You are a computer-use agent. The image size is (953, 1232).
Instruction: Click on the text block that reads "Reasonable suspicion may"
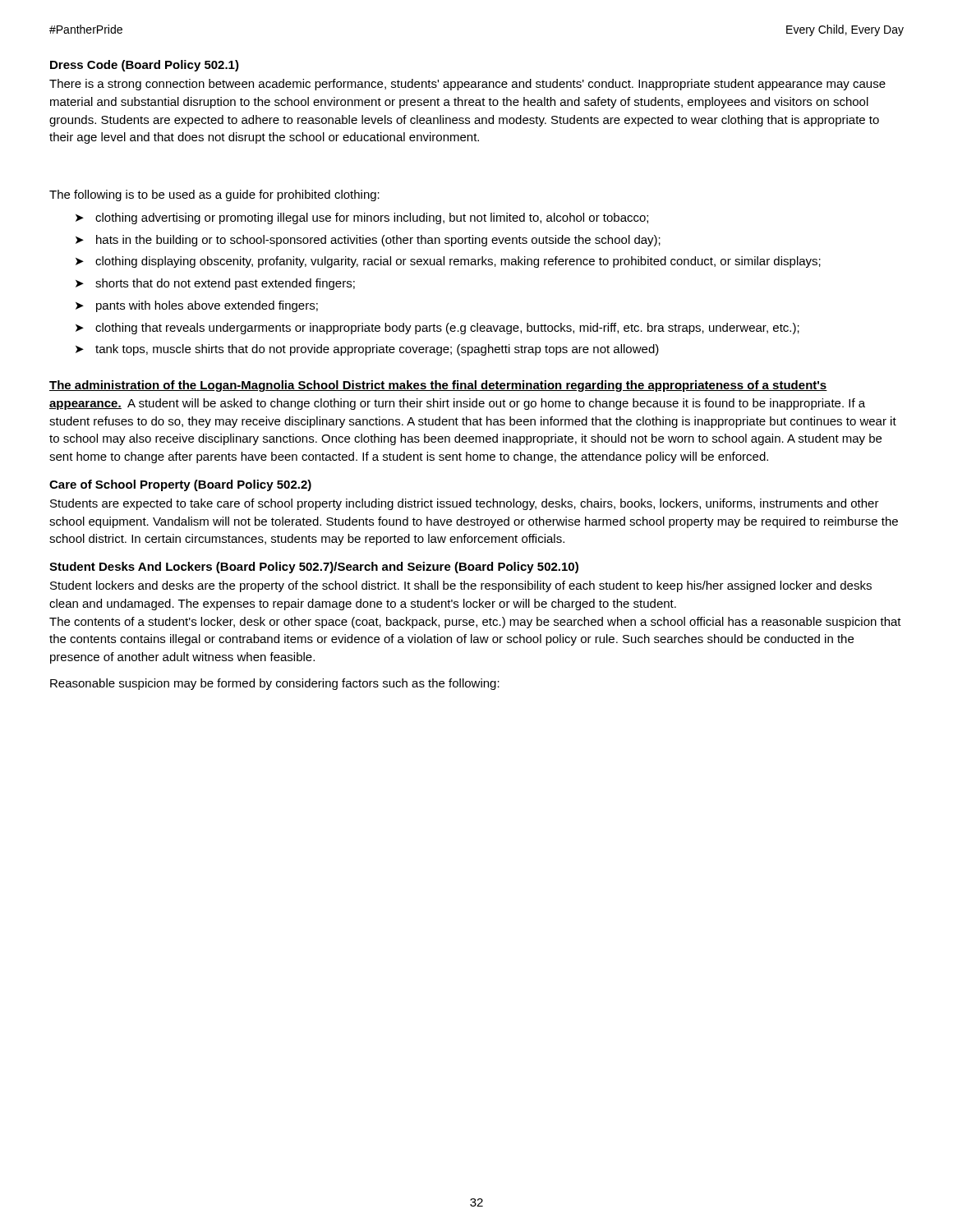click(x=275, y=683)
